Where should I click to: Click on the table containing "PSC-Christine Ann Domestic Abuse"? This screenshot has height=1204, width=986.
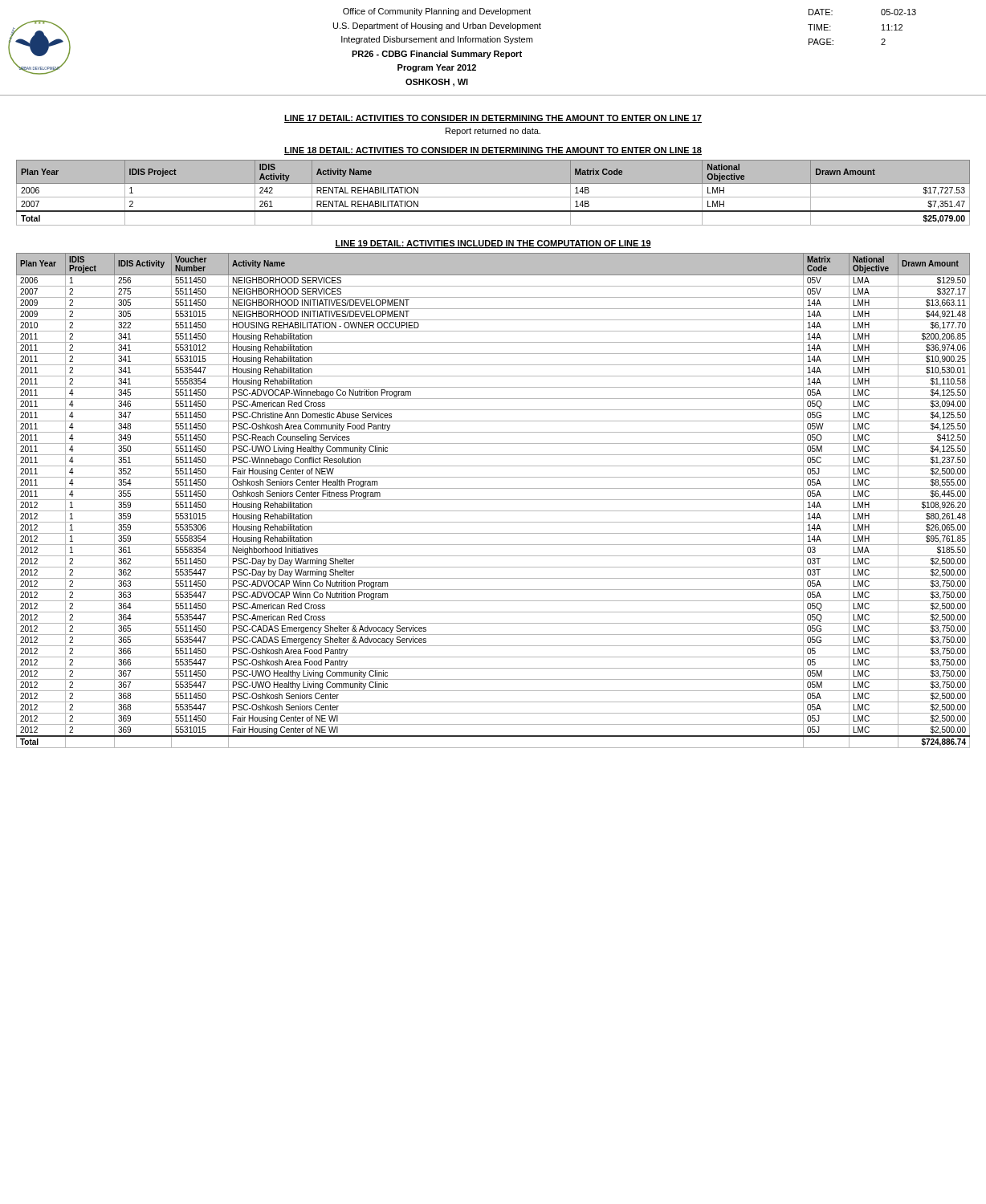(x=493, y=500)
